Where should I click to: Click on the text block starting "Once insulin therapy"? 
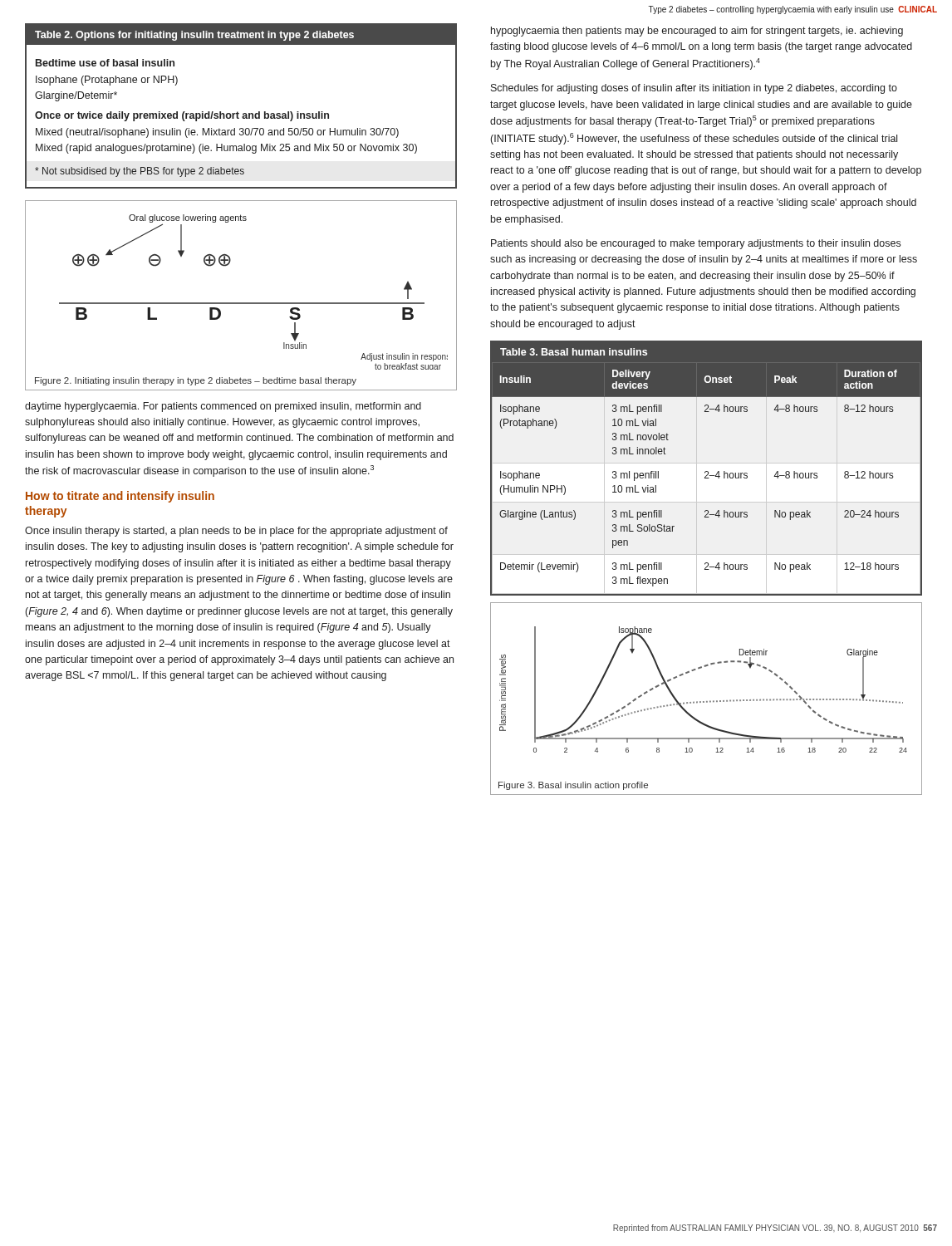coord(240,603)
